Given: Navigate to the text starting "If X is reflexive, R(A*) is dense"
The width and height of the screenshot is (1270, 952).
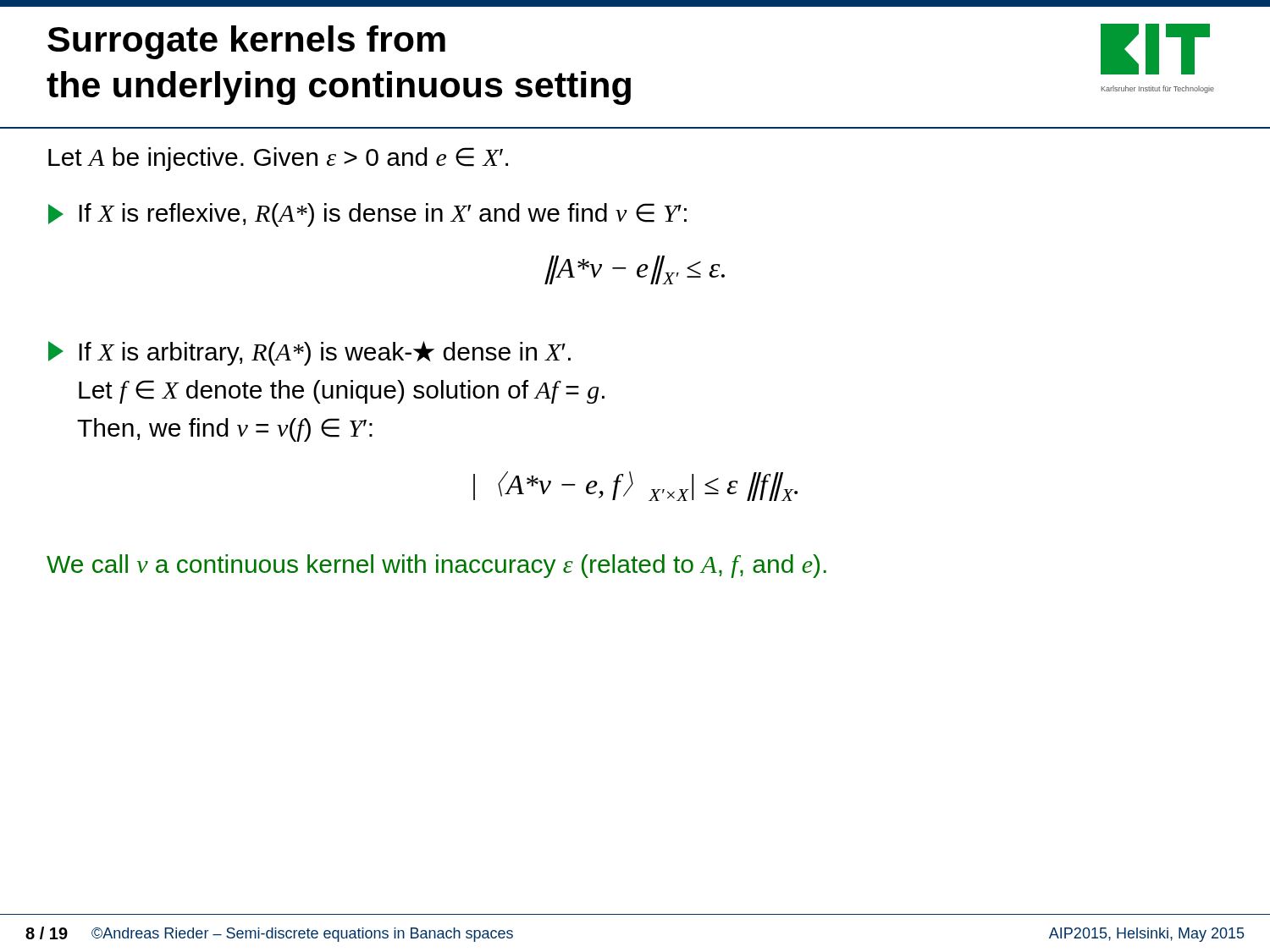Looking at the screenshot, I should point(368,213).
